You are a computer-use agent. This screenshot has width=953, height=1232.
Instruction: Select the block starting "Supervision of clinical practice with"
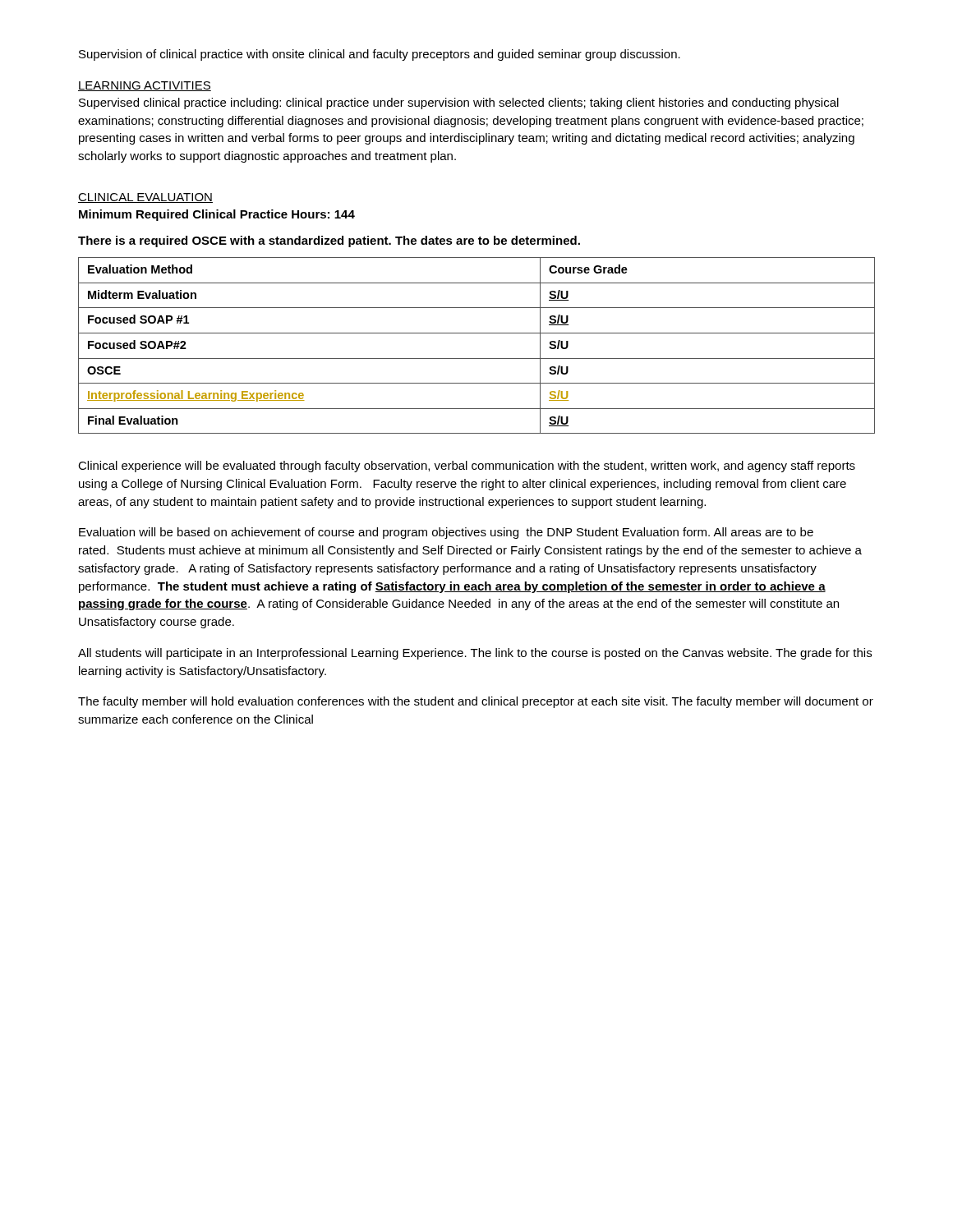coord(379,54)
